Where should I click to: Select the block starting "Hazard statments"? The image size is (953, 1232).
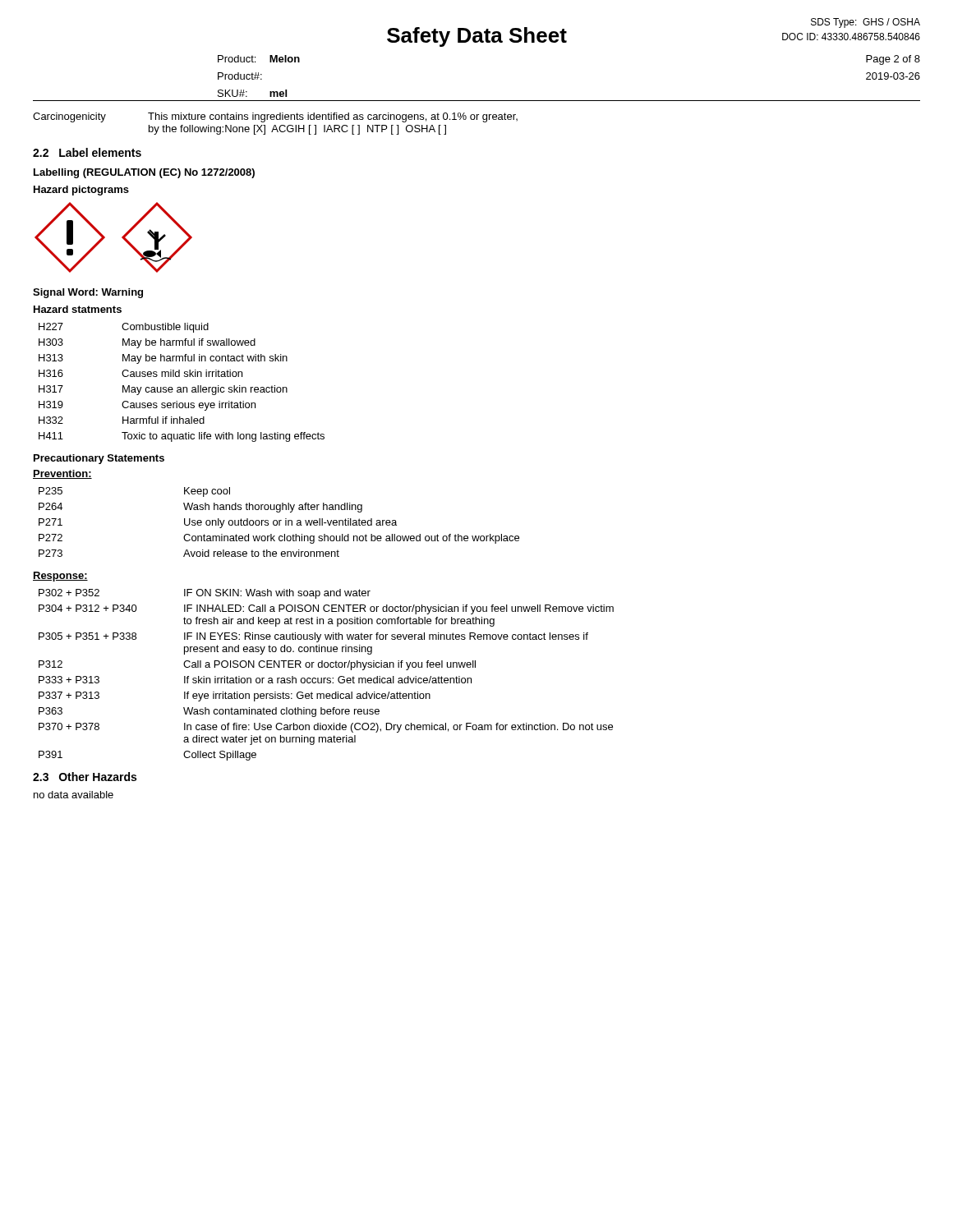click(x=77, y=309)
